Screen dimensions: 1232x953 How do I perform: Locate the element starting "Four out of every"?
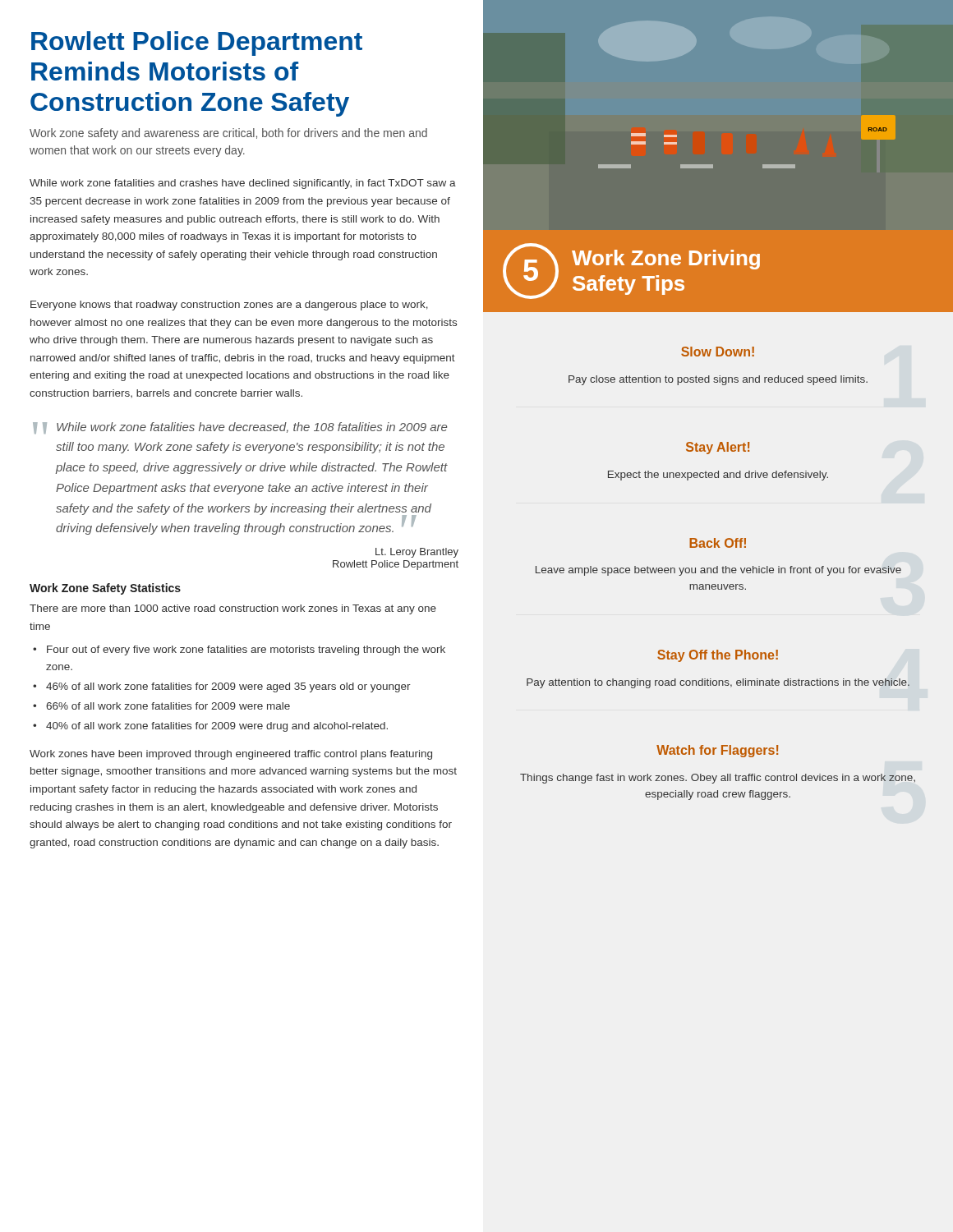coord(244,659)
